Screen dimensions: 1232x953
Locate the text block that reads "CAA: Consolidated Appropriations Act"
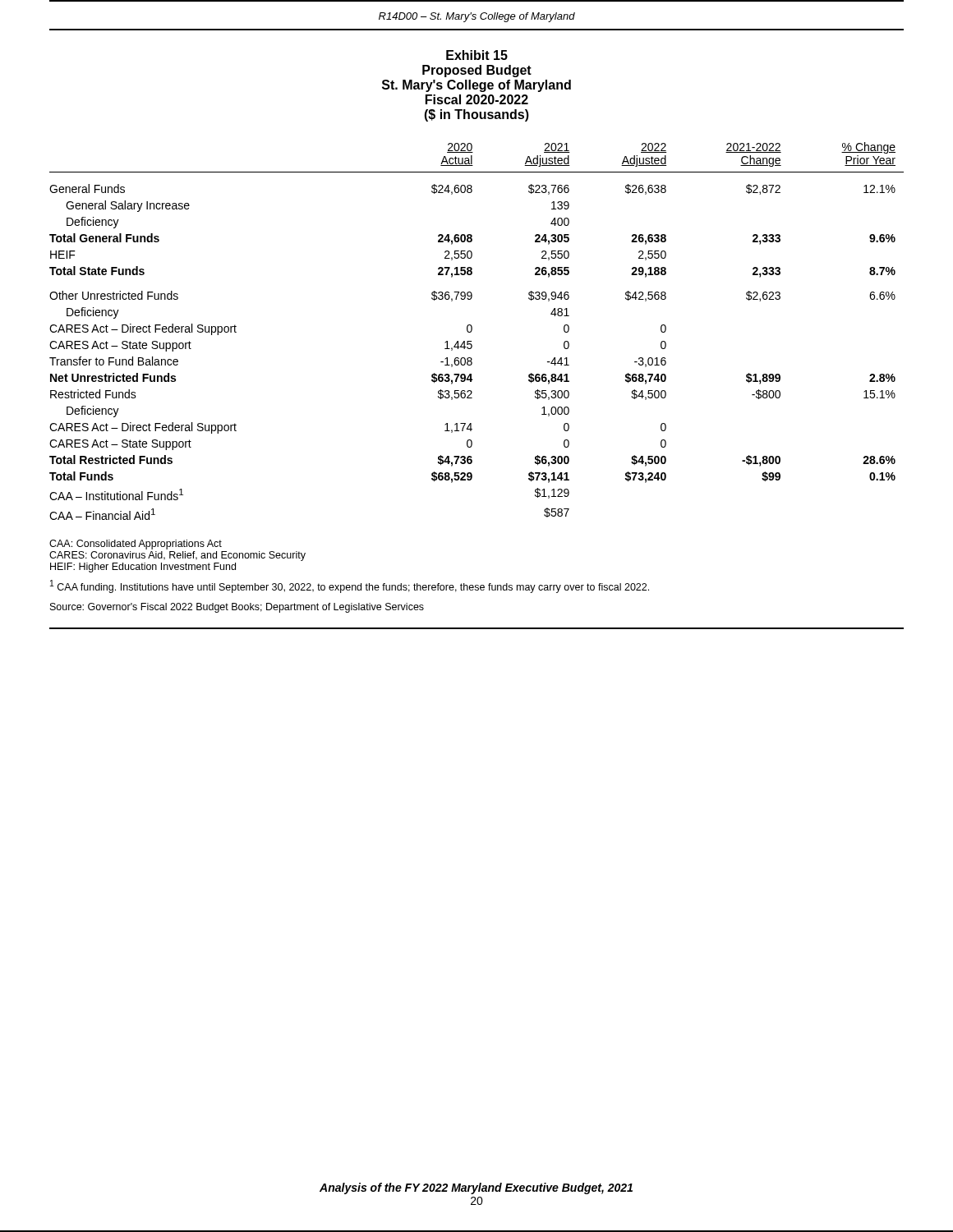pyautogui.click(x=136, y=545)
